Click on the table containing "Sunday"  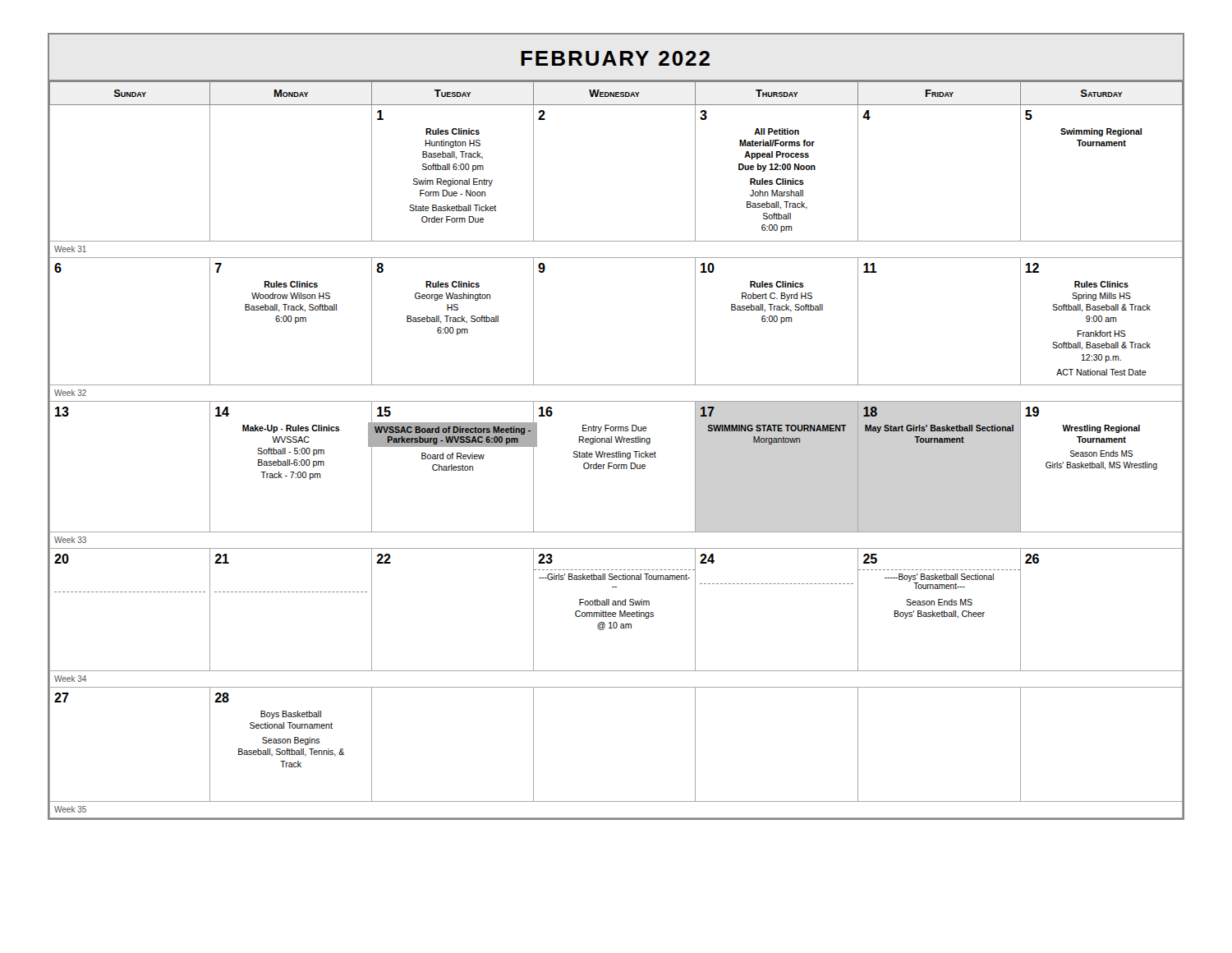pos(616,426)
